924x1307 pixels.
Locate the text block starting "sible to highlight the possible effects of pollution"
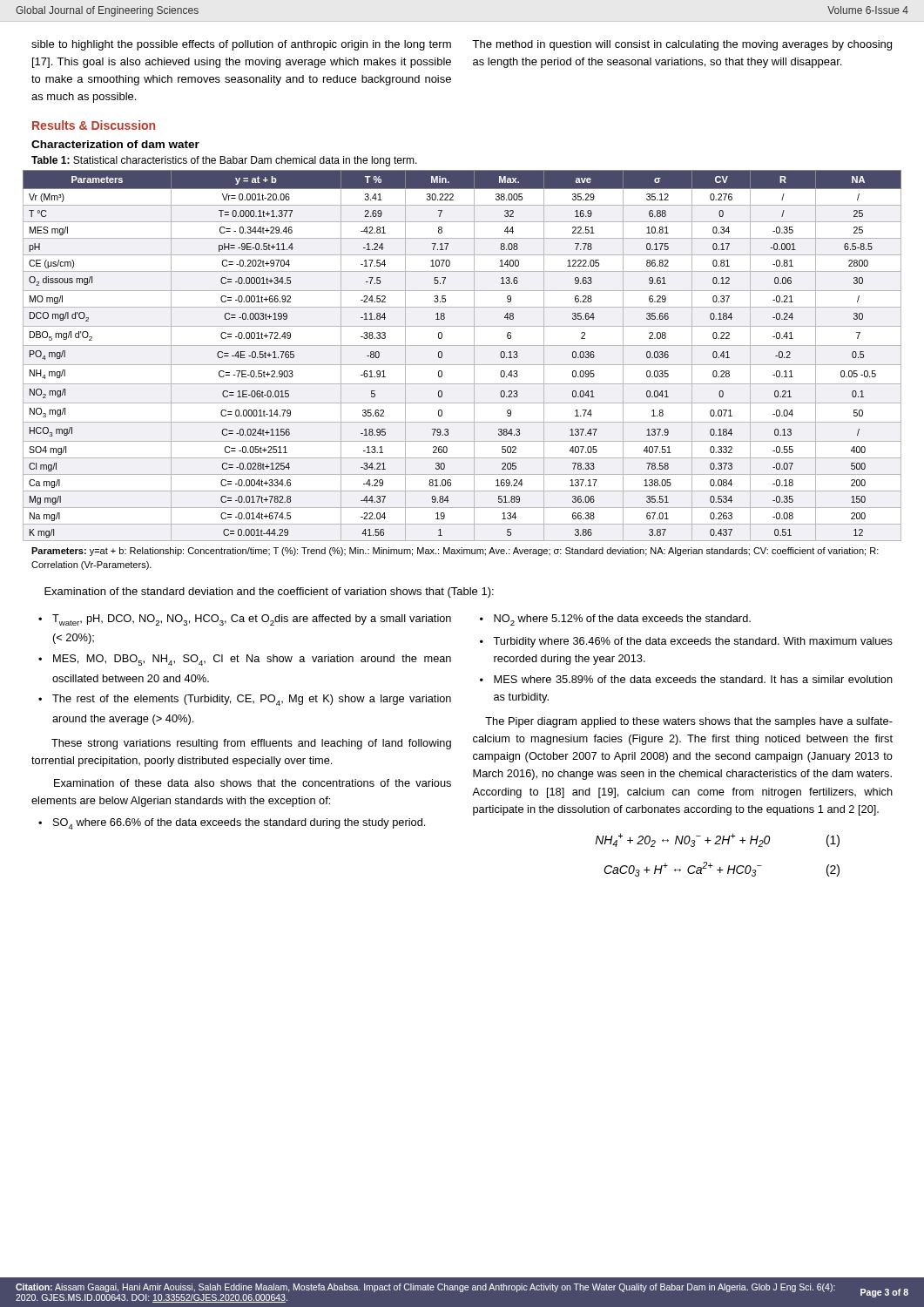point(241,70)
